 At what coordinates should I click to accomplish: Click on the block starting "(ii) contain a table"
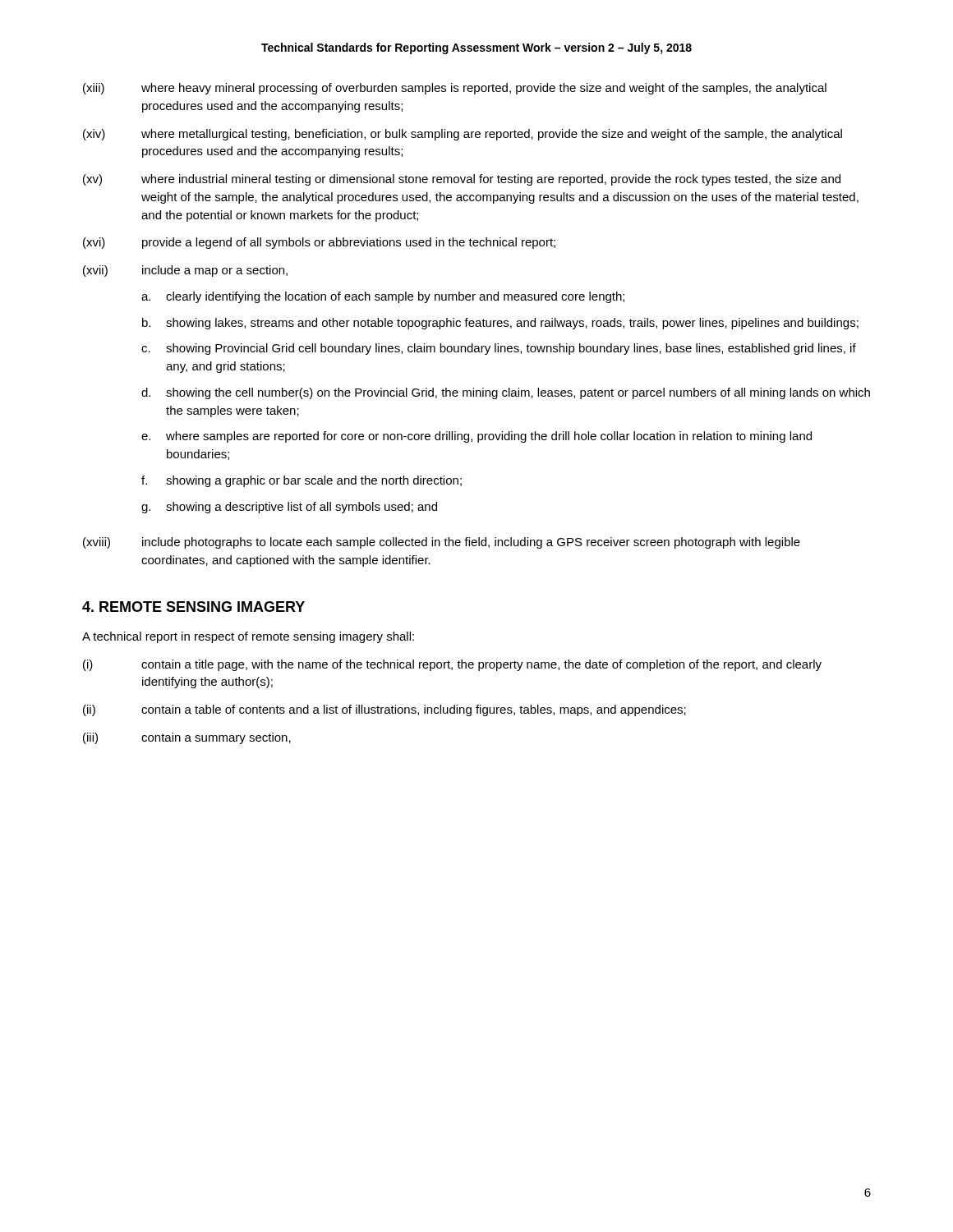476,710
